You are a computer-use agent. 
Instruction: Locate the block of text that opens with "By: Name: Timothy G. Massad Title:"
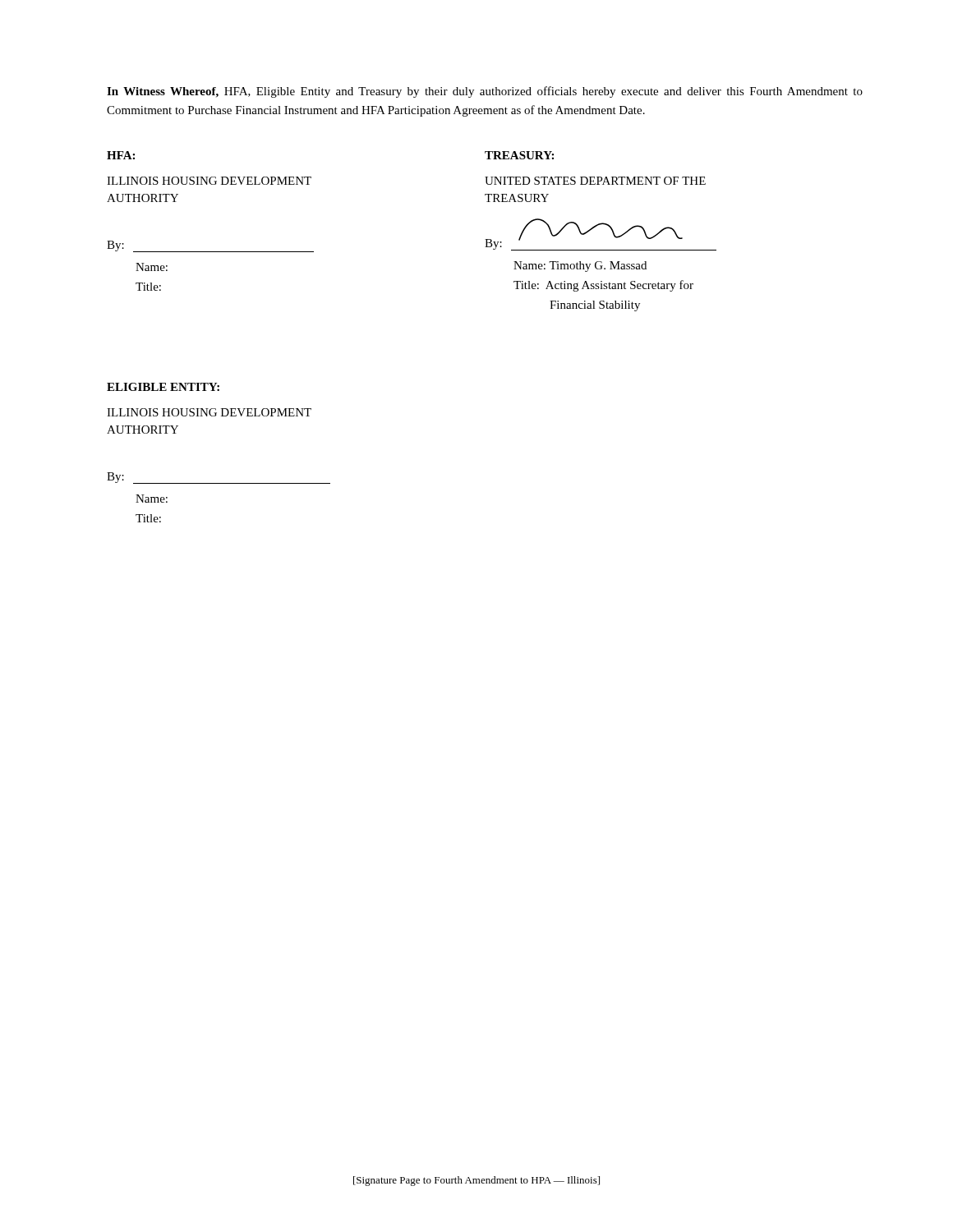pos(674,272)
